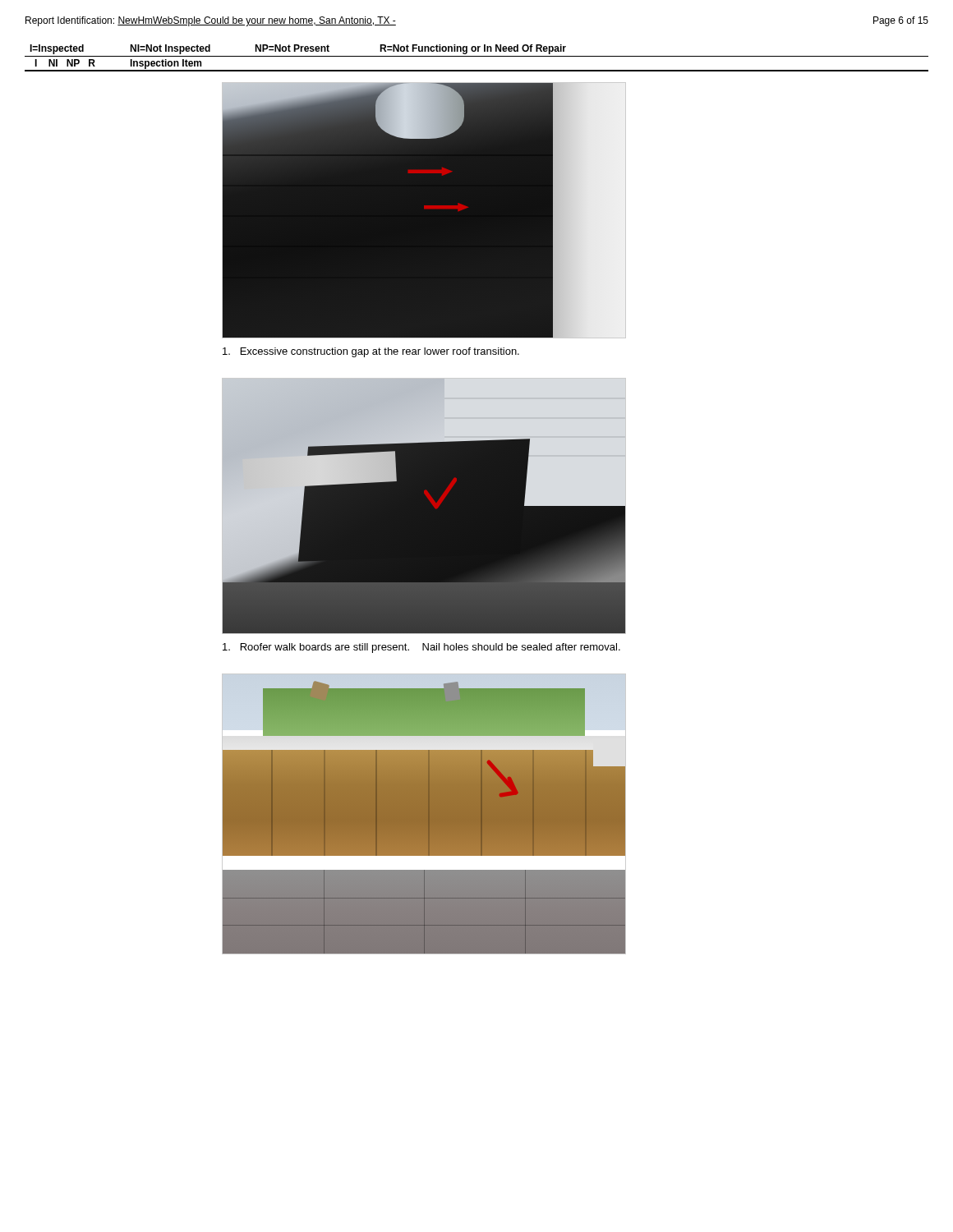The width and height of the screenshot is (953, 1232).
Task: Select the region starting "Excessive construction gap at the"
Action: coord(476,351)
